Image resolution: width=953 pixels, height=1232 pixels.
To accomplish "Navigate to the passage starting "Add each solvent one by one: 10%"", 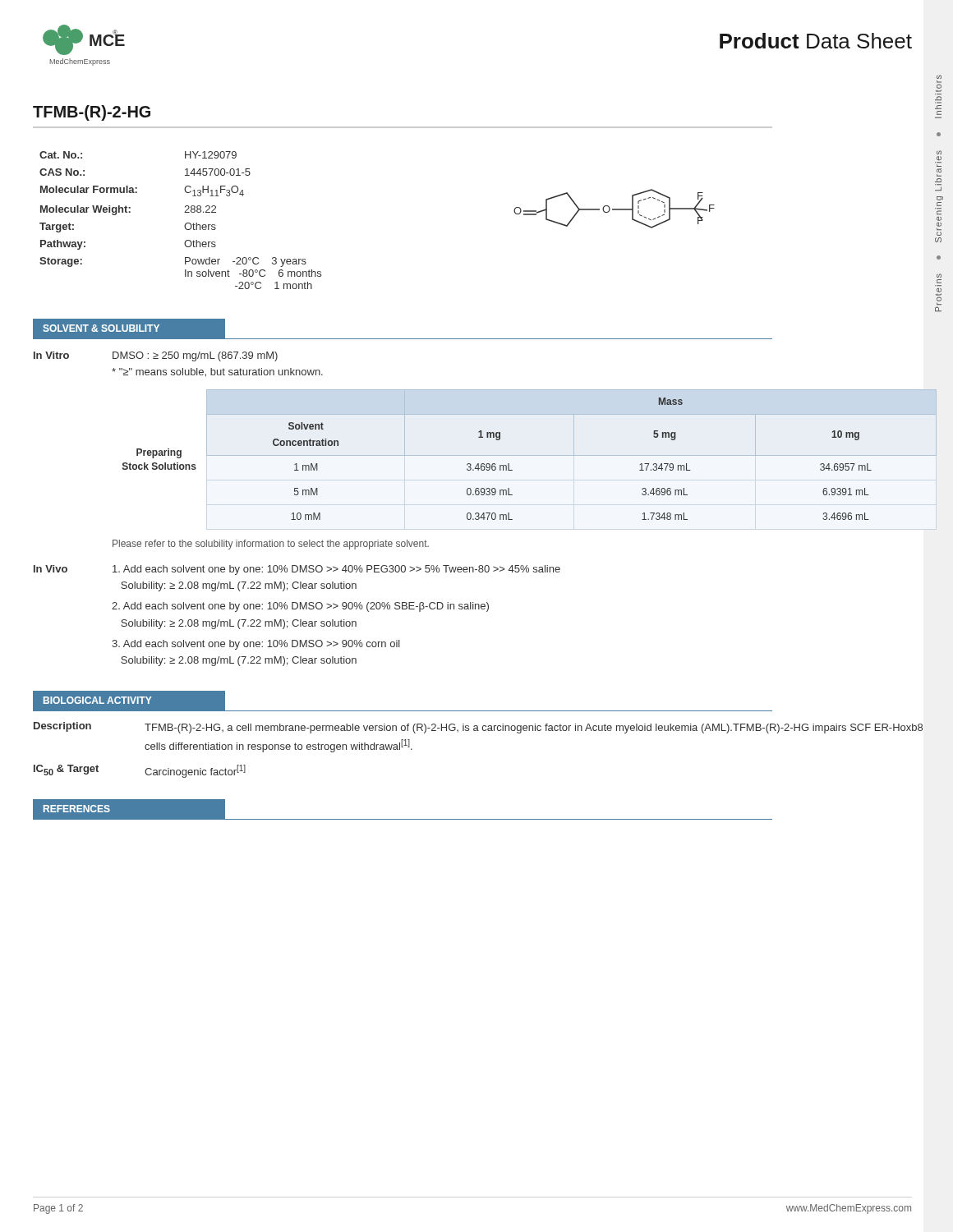I will [336, 577].
